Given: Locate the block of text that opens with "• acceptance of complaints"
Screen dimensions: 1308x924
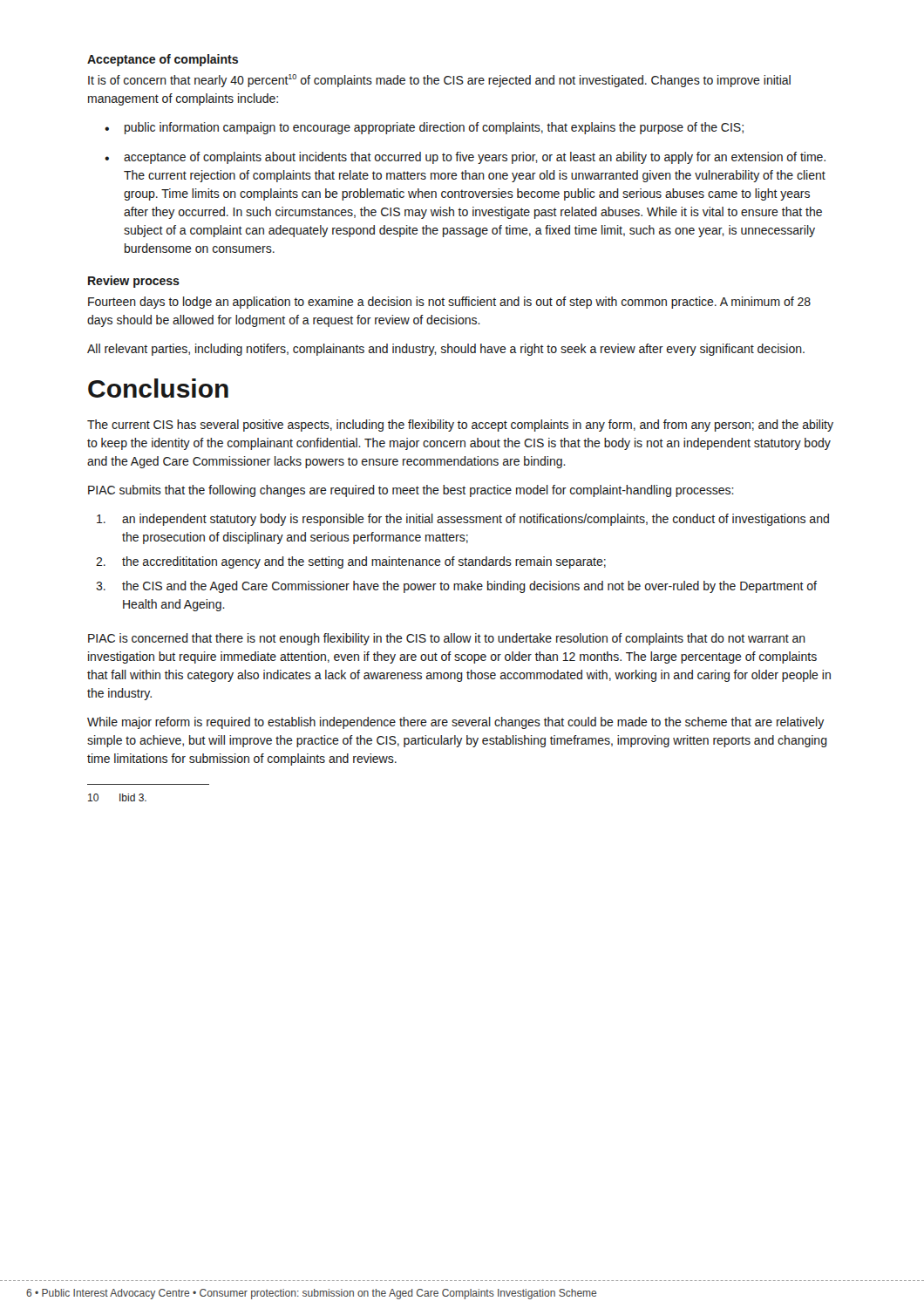Looking at the screenshot, I should click(471, 203).
